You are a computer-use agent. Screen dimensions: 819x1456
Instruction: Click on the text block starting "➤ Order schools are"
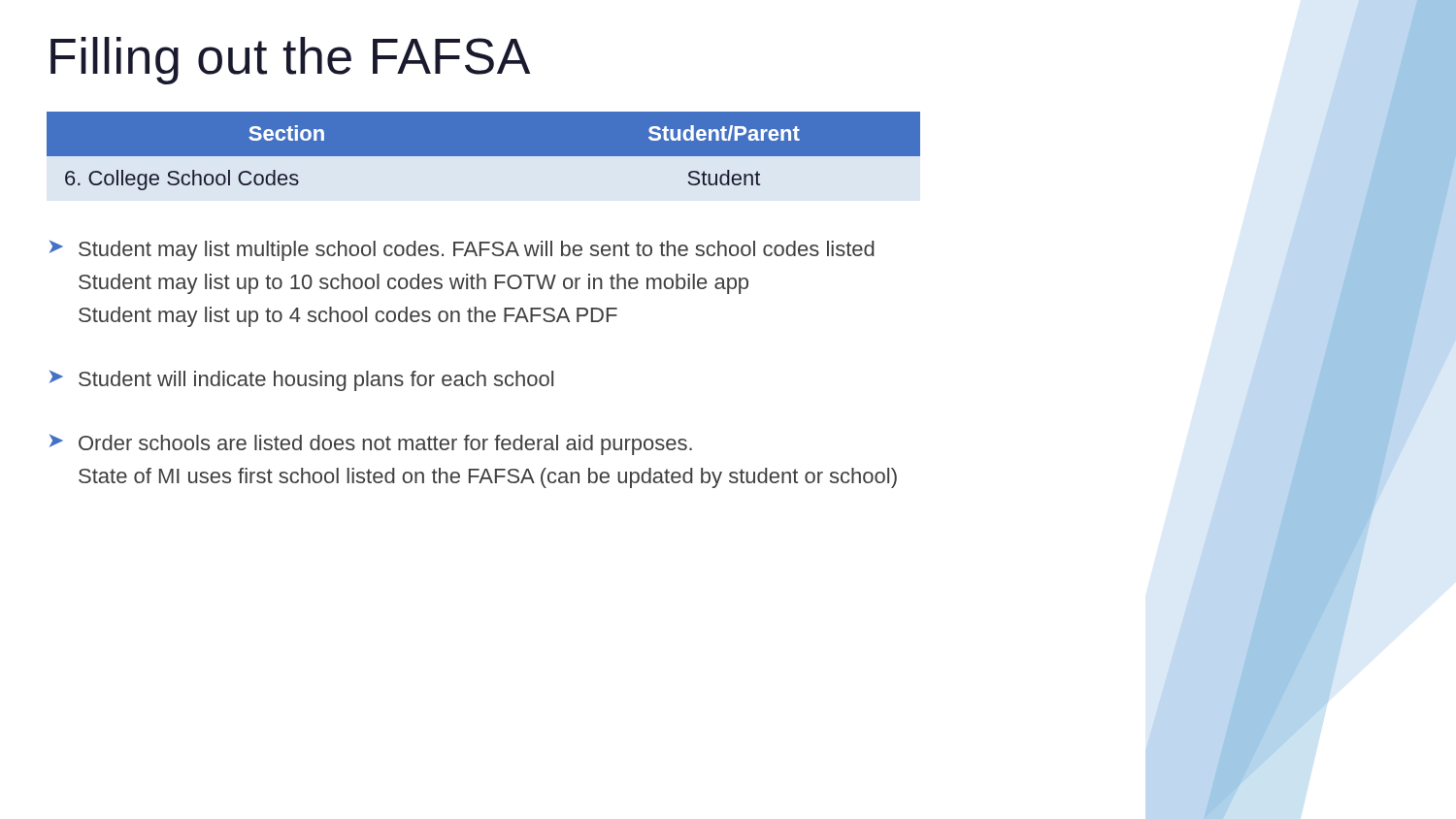472,460
